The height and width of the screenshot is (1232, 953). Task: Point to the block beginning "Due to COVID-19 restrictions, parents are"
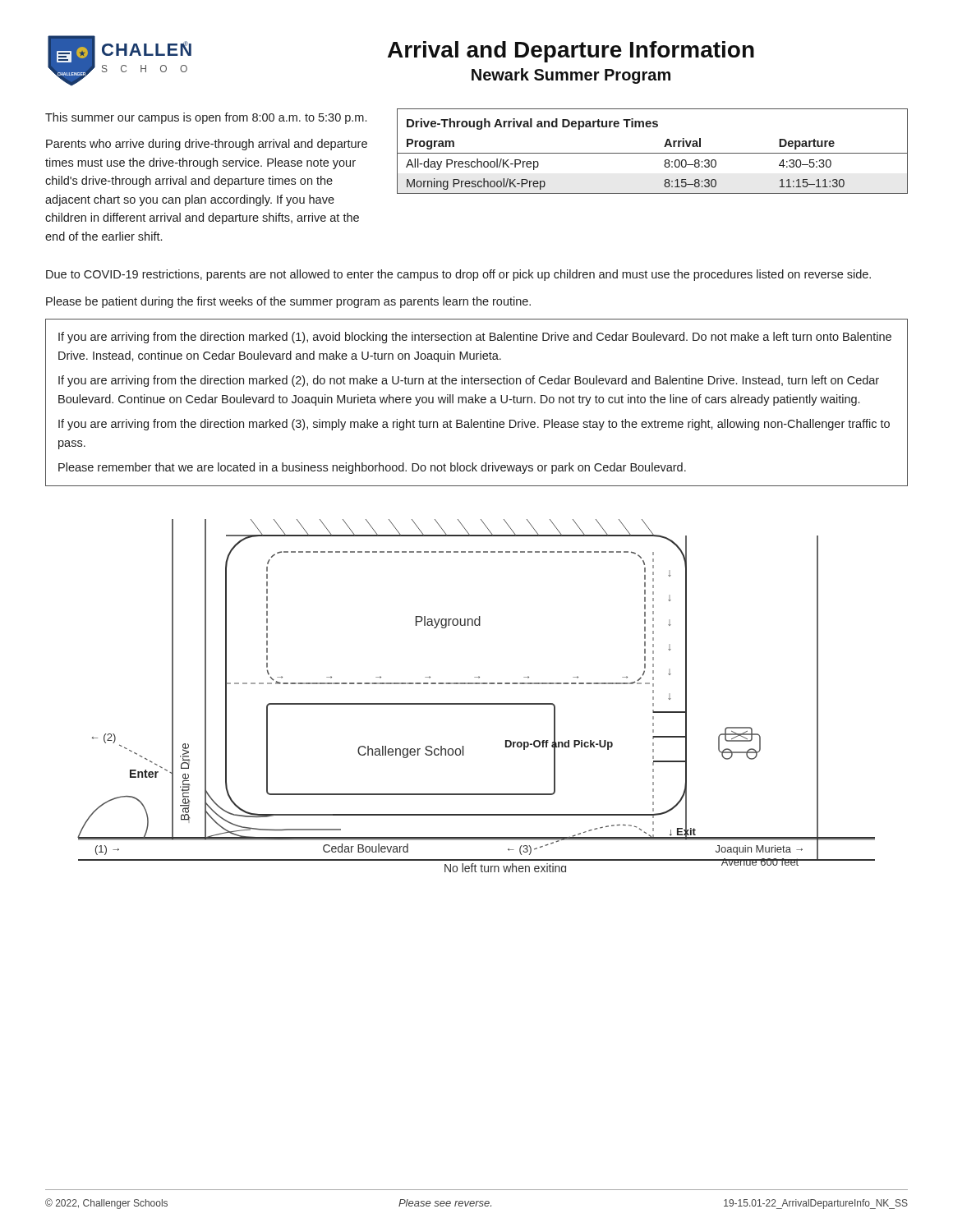(x=459, y=275)
